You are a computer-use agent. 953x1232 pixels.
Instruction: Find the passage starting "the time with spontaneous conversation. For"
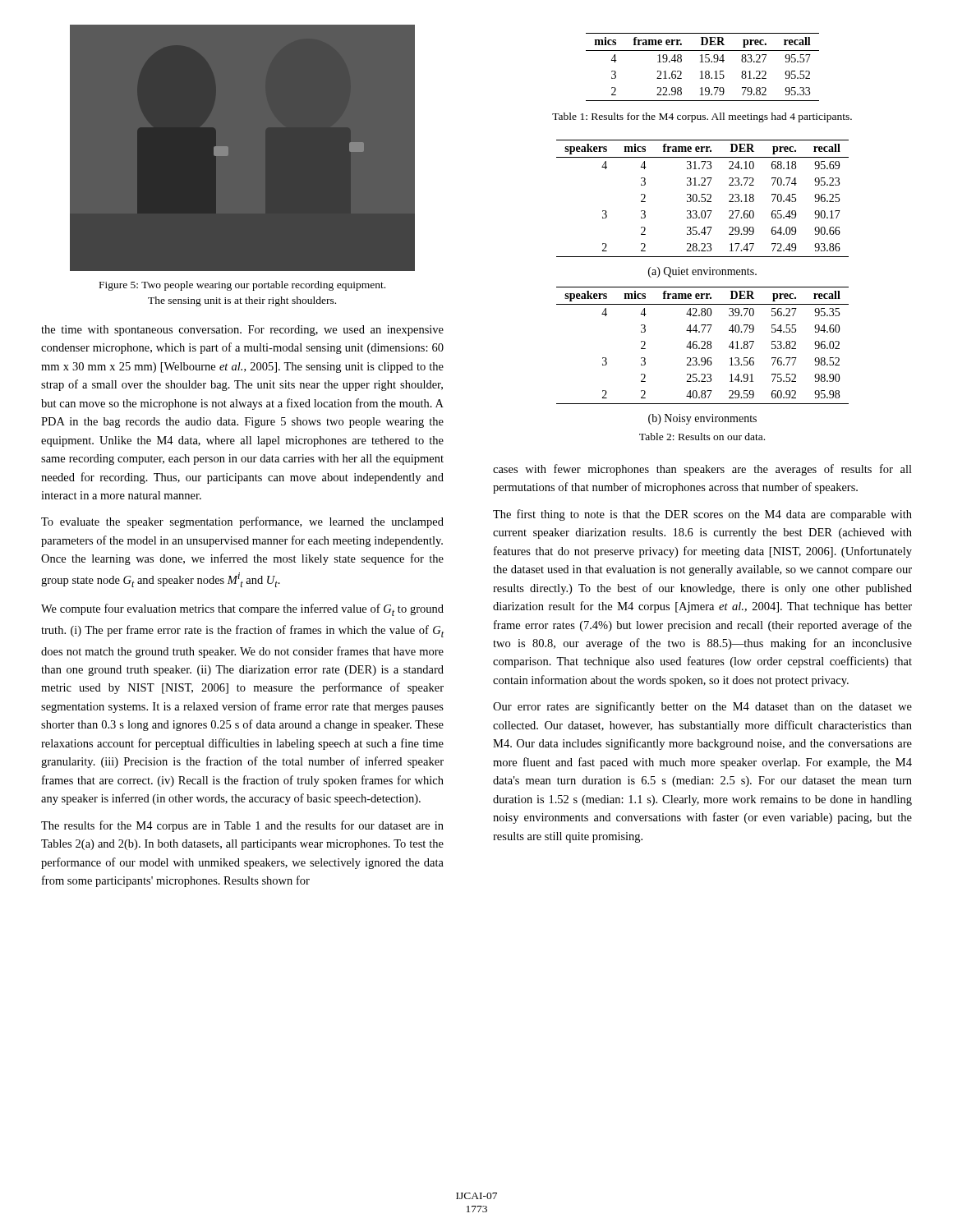point(242,412)
